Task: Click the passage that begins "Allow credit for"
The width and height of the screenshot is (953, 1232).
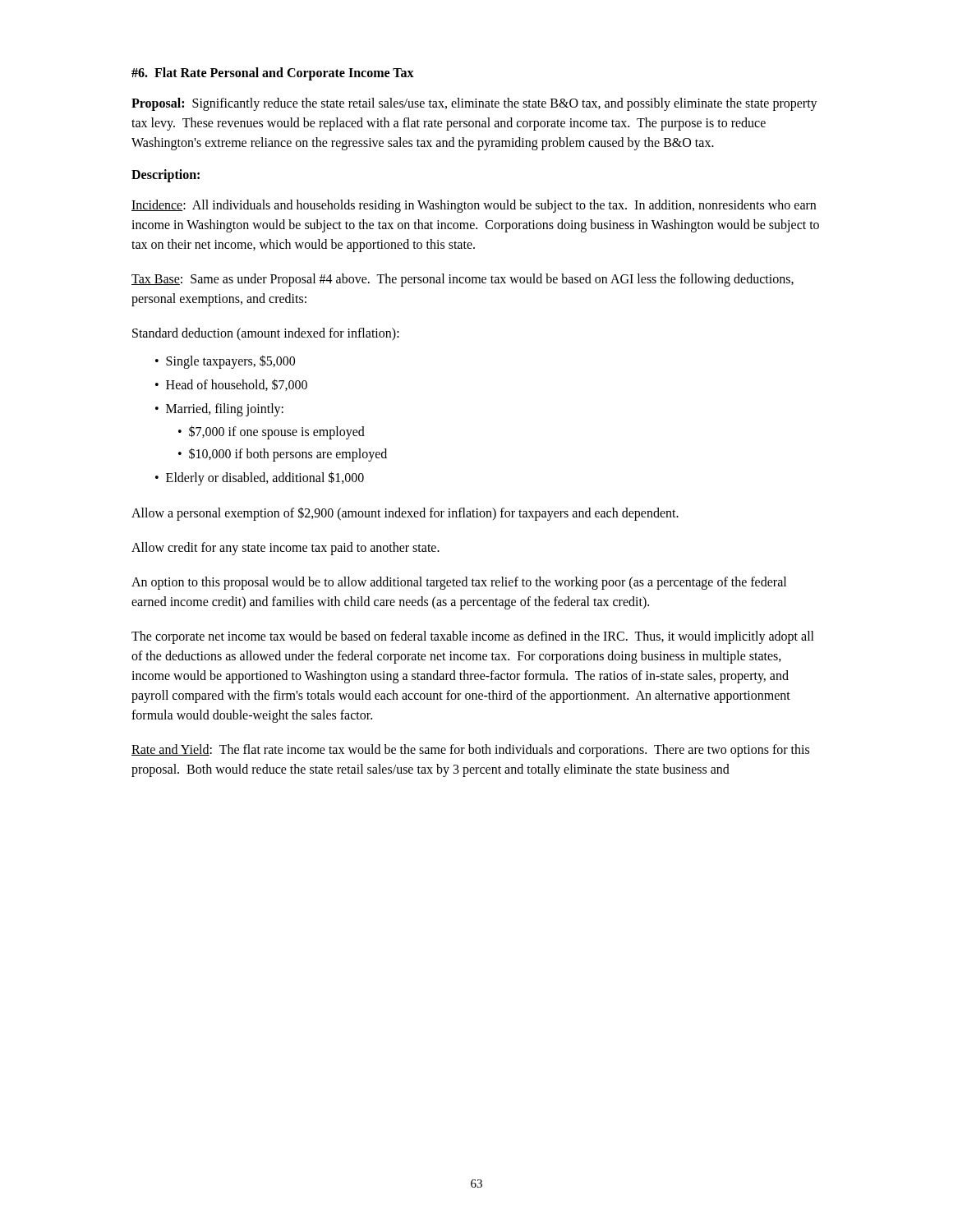Action: (286, 548)
